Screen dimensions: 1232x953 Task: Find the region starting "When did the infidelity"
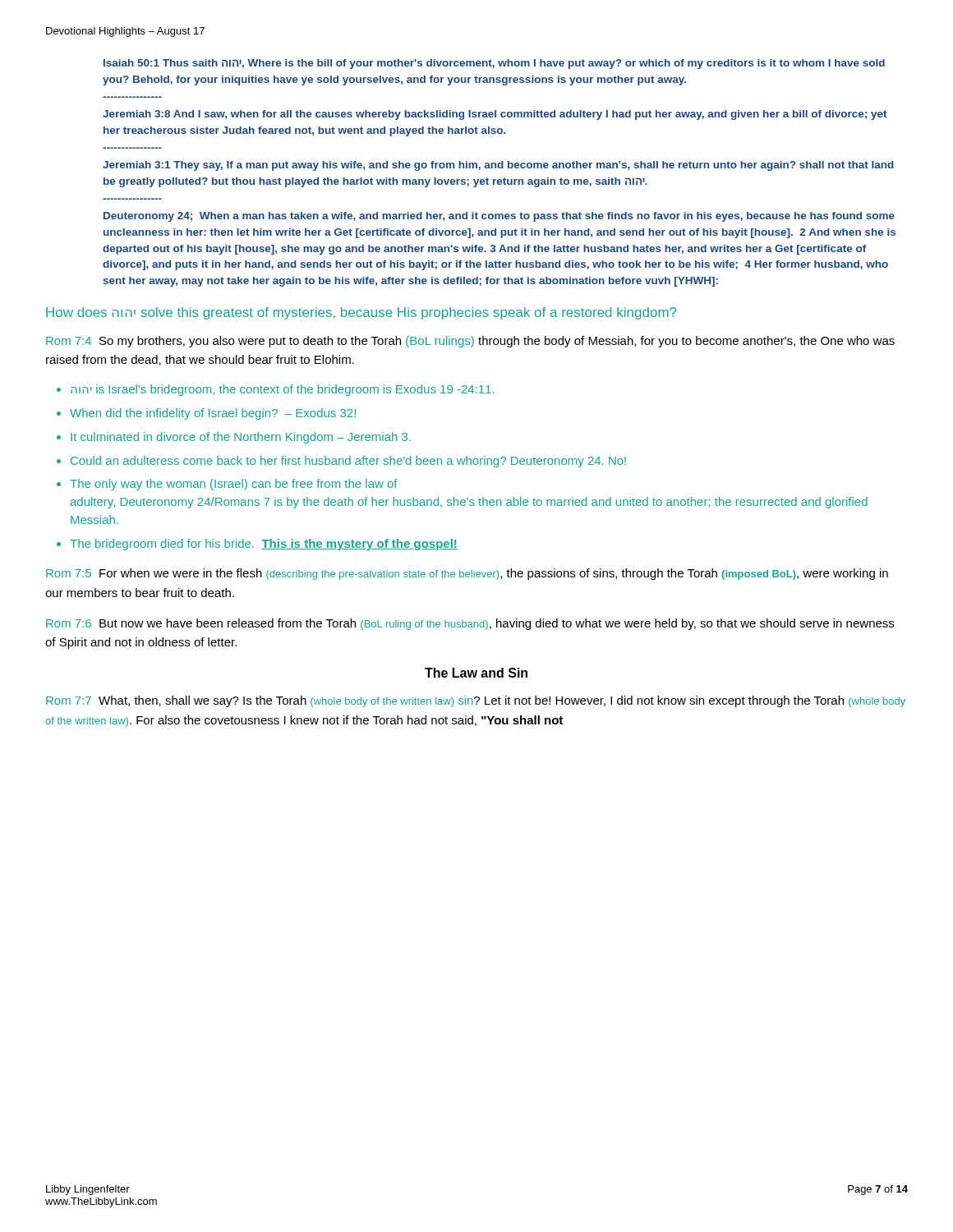[213, 413]
